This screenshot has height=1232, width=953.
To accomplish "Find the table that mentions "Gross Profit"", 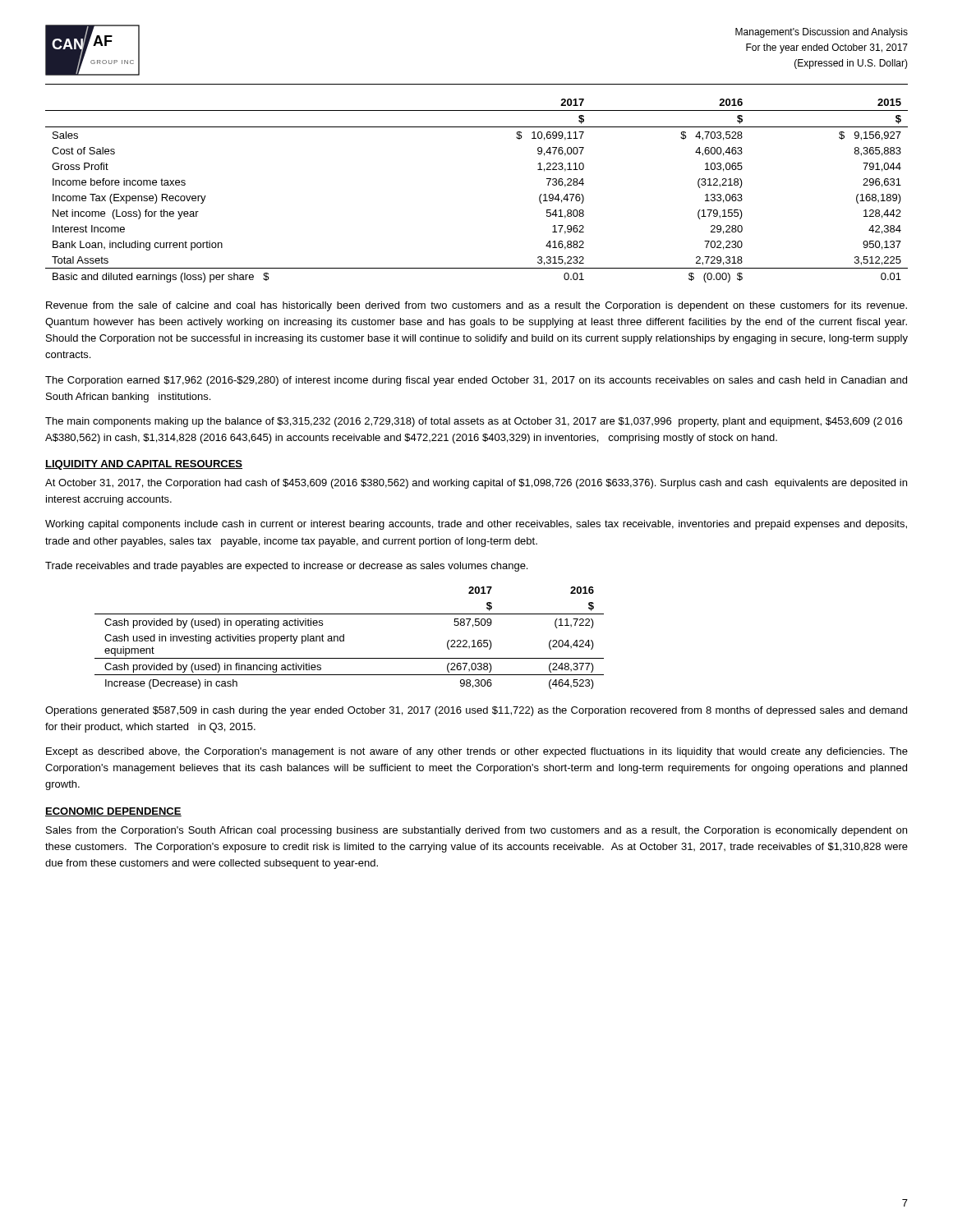I will click(476, 189).
